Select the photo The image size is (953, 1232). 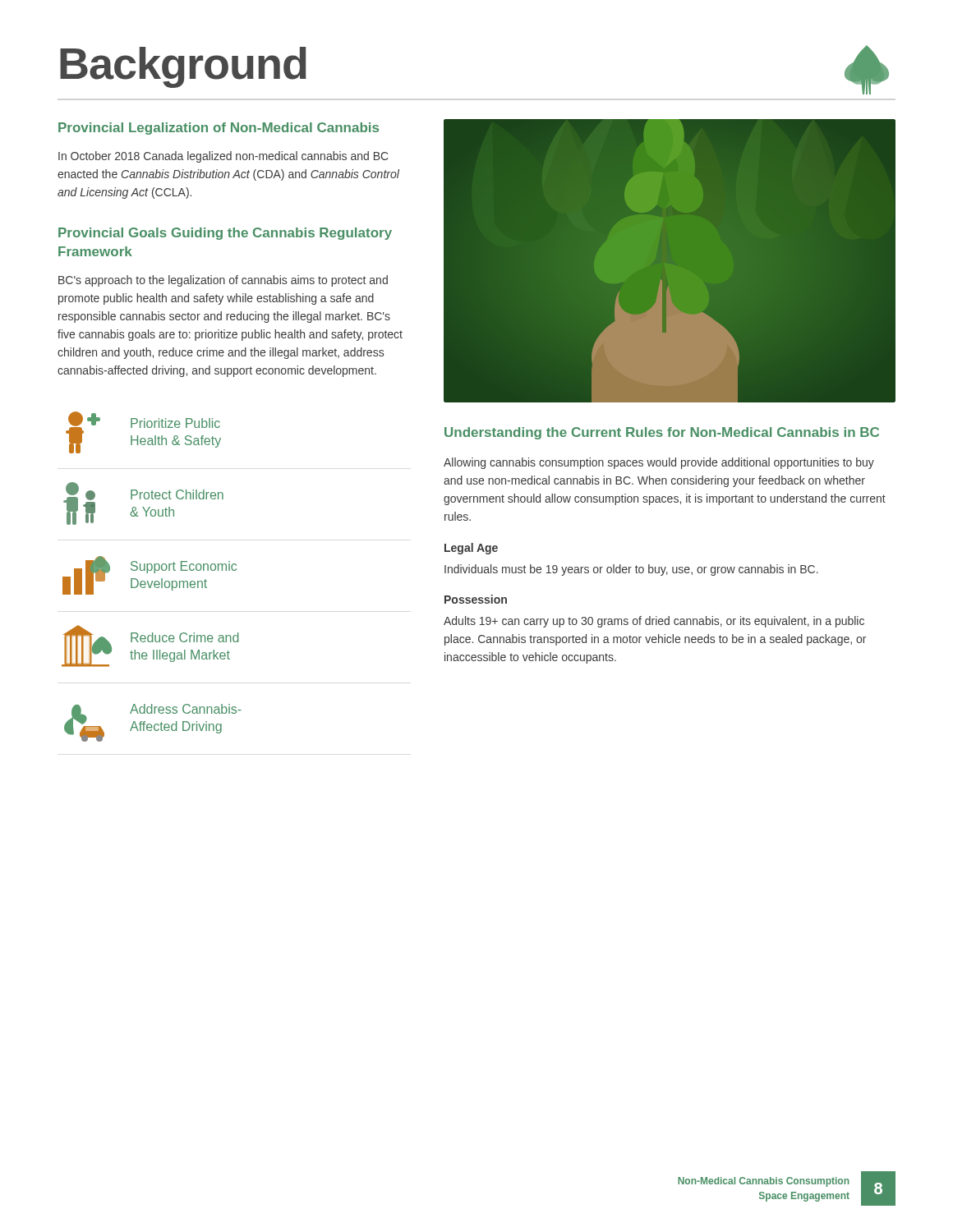click(x=670, y=261)
